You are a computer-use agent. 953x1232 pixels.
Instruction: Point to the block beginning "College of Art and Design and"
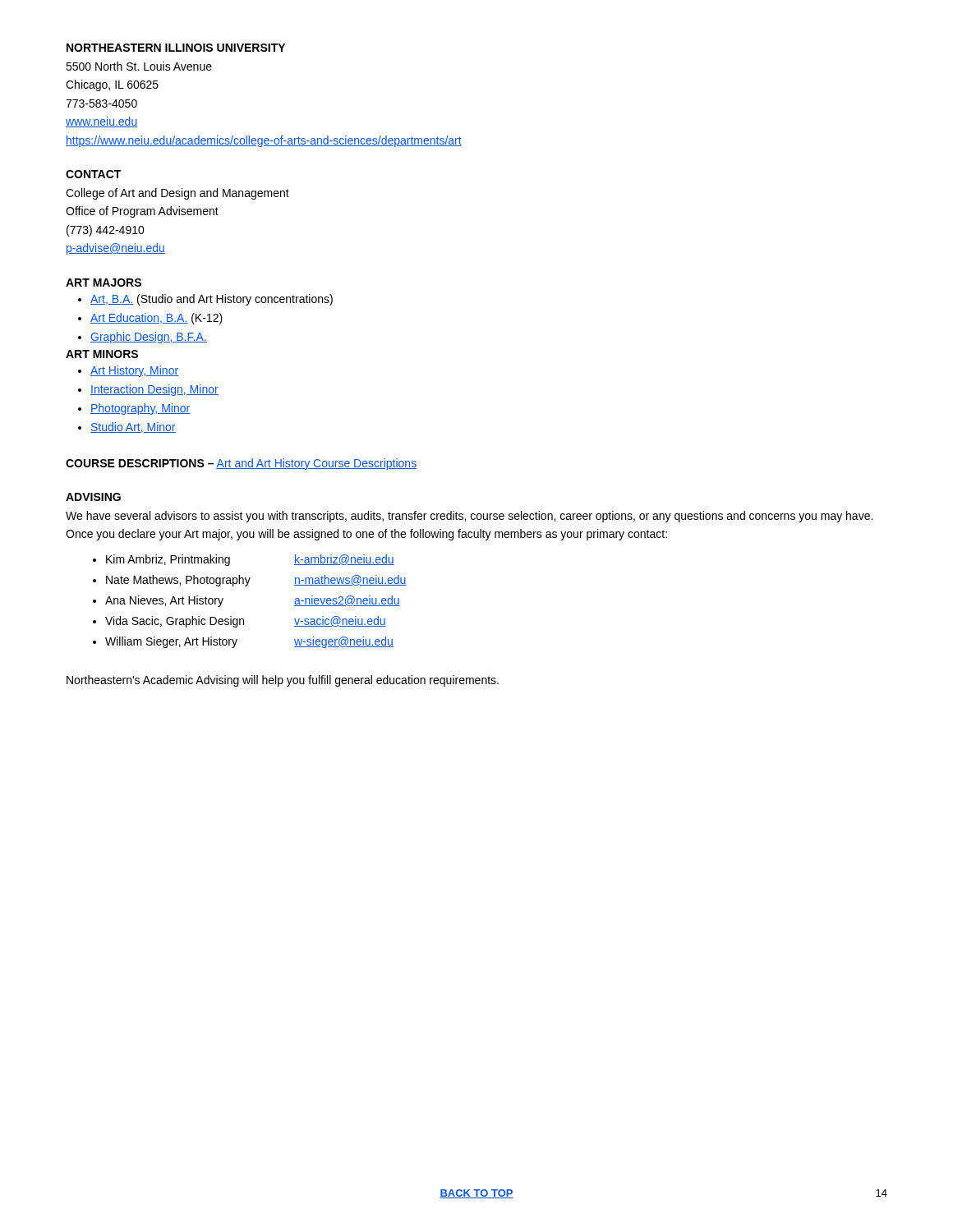177,221
